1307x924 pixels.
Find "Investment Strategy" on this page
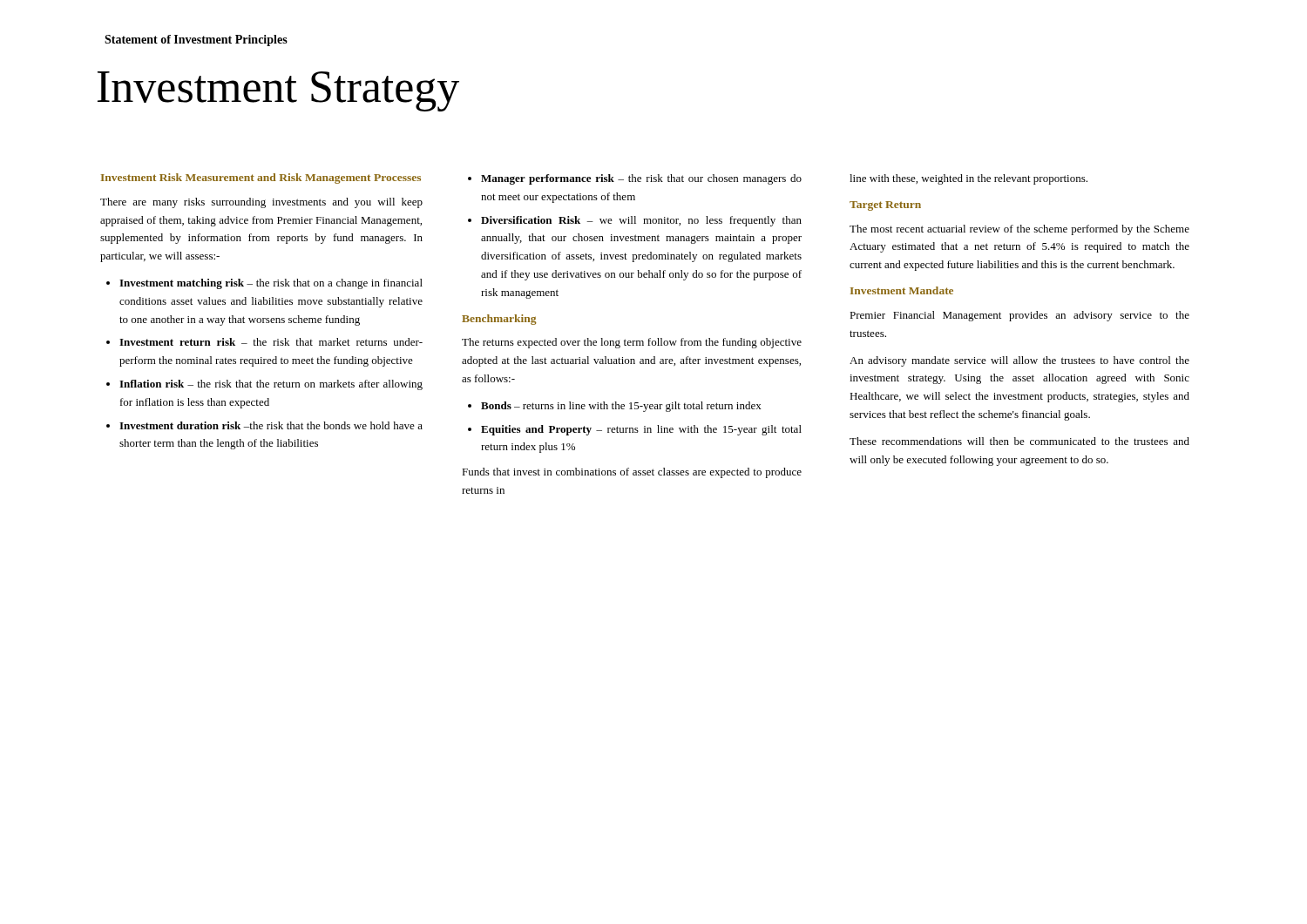(278, 87)
